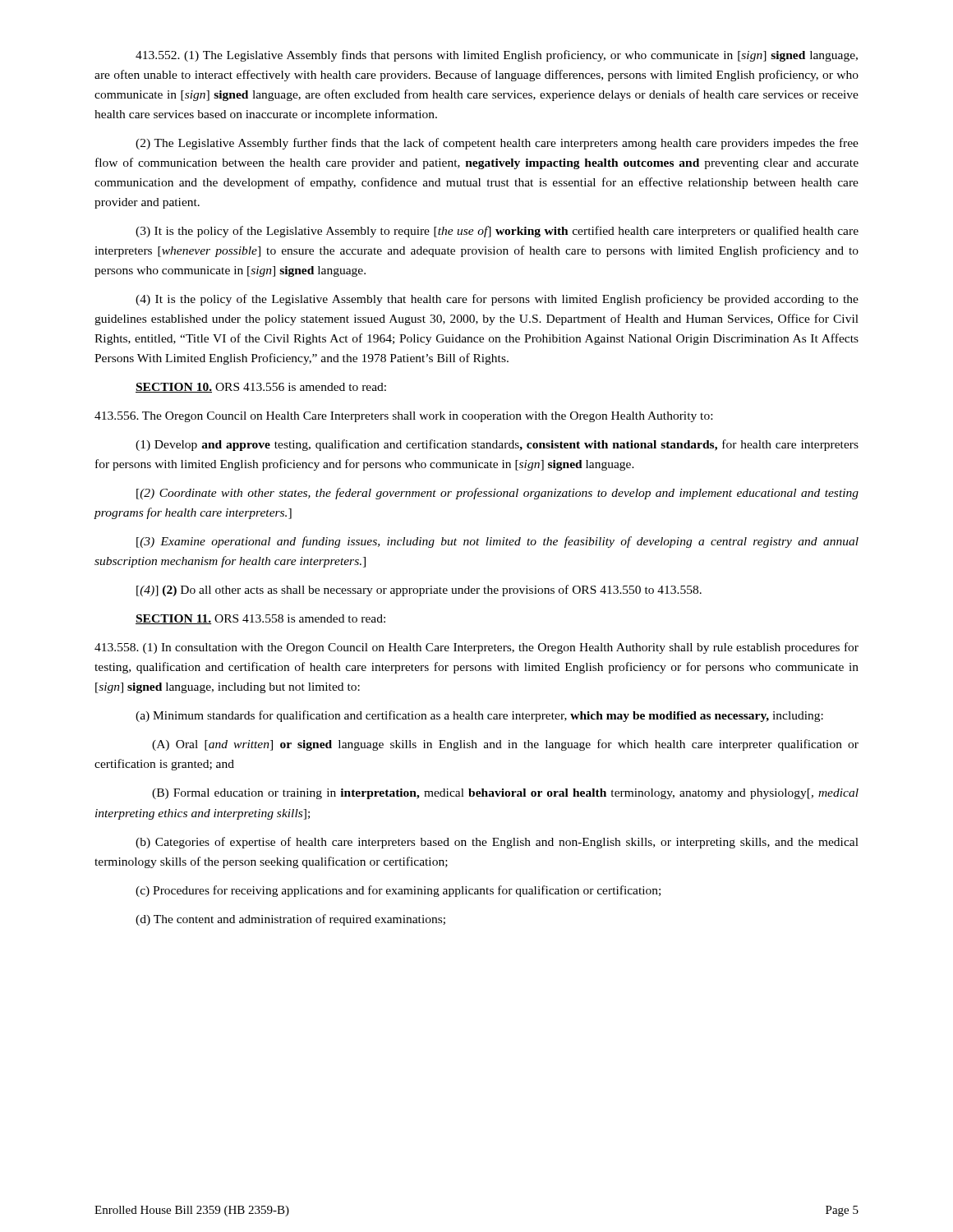Find the section header containing "SECTION 10. ORS 413.556 is amended to read:"
The image size is (953, 1232).
(x=261, y=388)
